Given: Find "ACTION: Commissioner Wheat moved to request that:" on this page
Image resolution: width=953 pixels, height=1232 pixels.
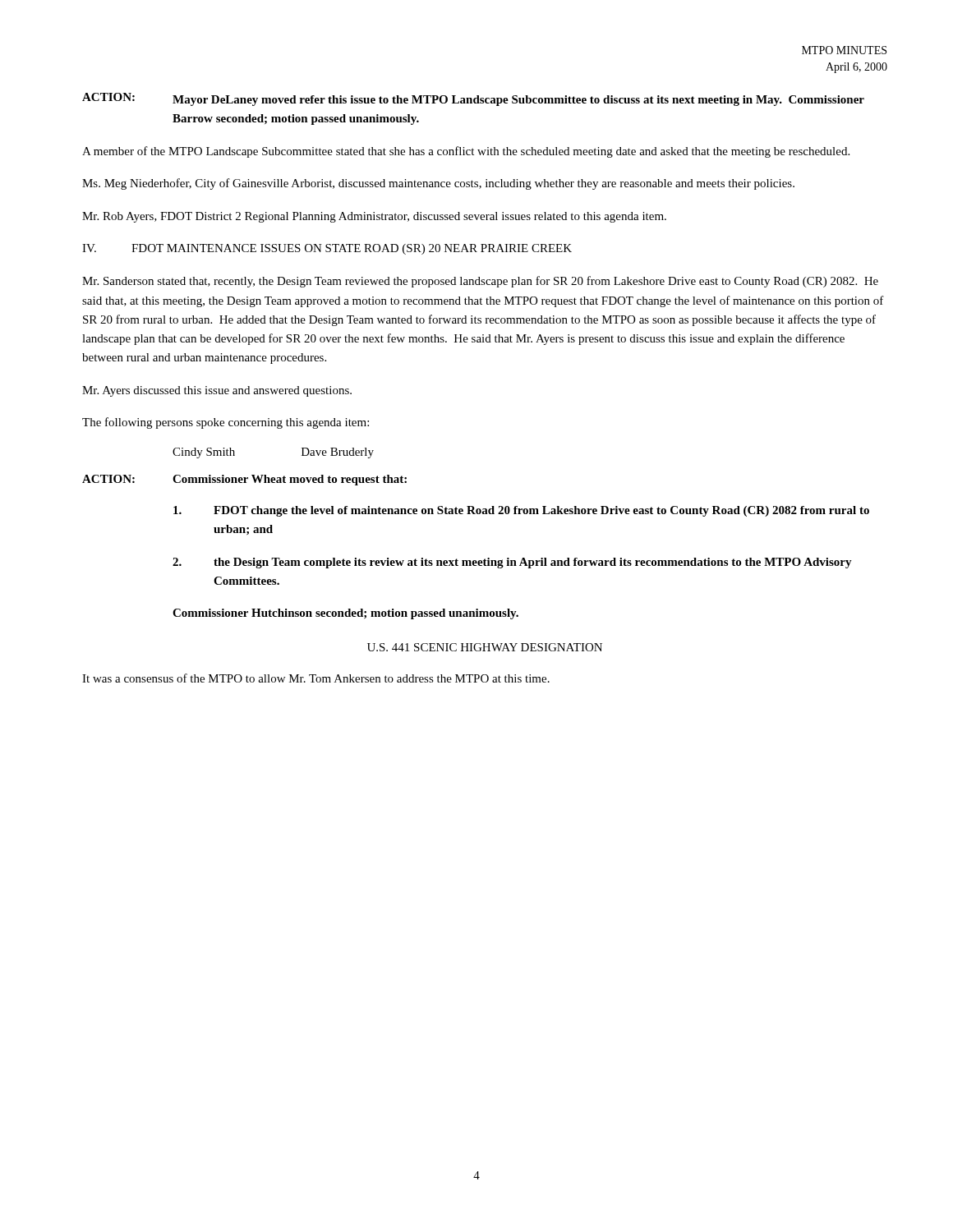Looking at the screenshot, I should tap(244, 480).
